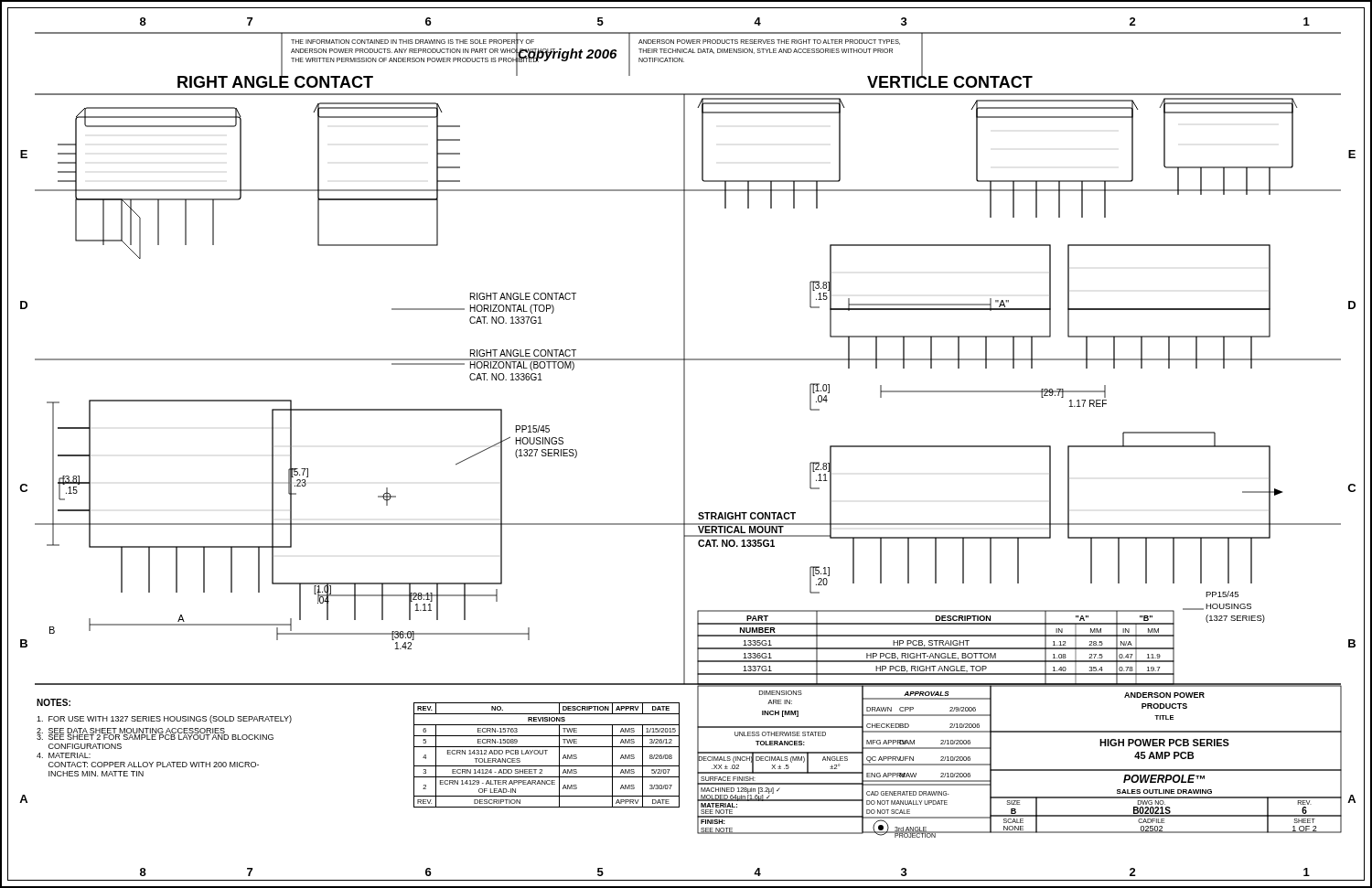Select the engineering diagram
Viewport: 1372px width, 888px height.
(x=686, y=444)
